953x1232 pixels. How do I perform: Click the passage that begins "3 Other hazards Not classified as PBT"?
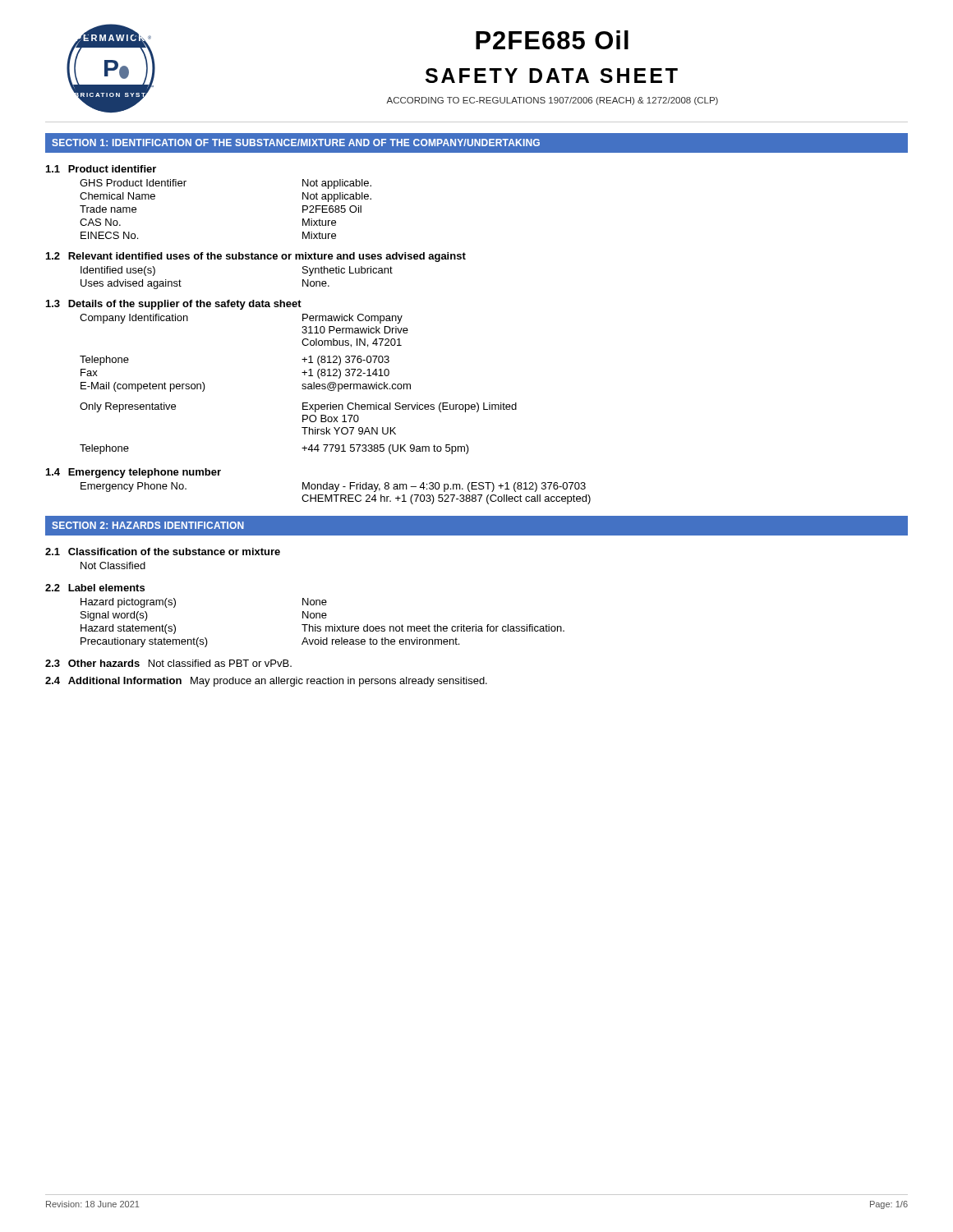[x=169, y=663]
